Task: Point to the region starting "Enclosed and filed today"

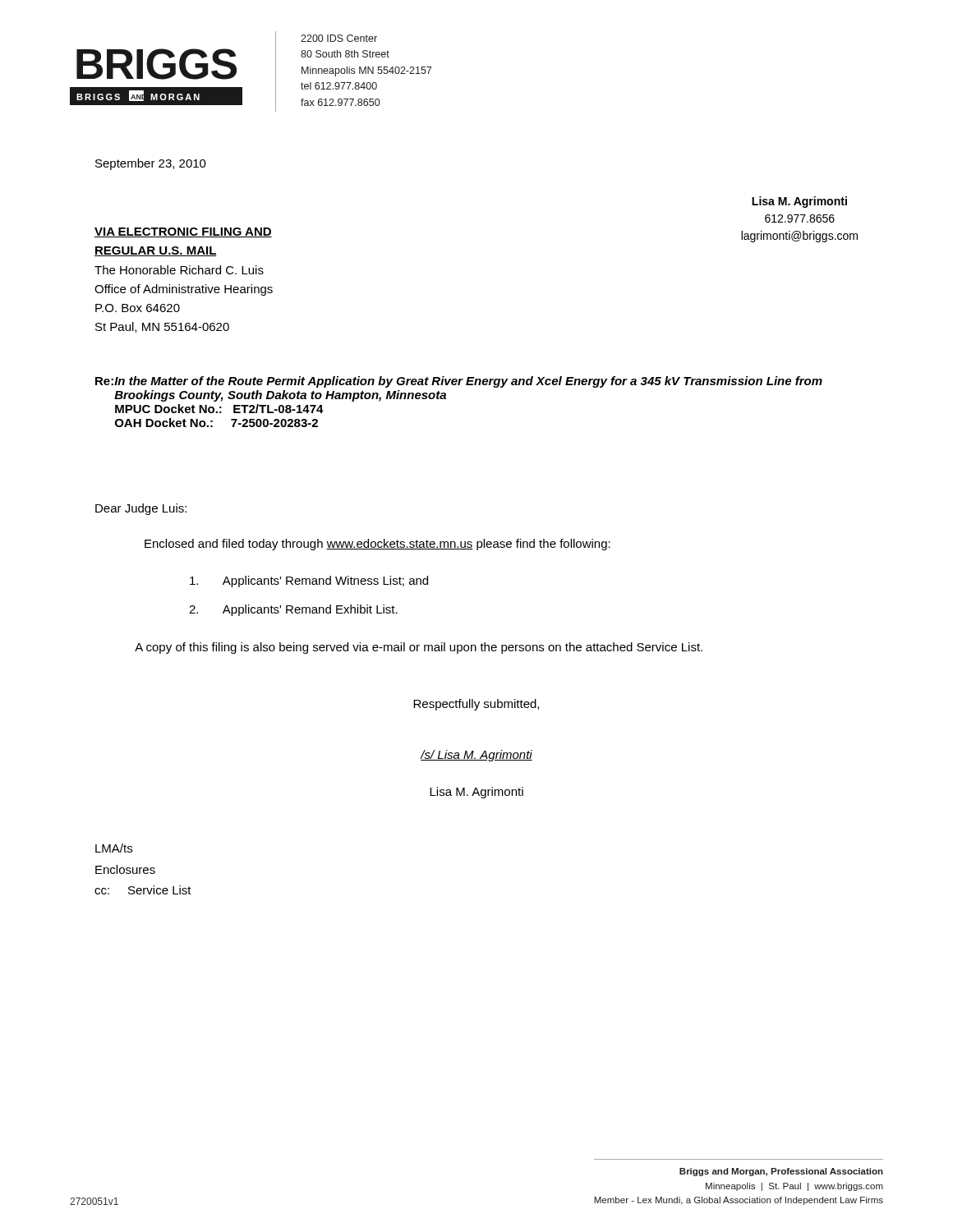Action: click(x=377, y=543)
